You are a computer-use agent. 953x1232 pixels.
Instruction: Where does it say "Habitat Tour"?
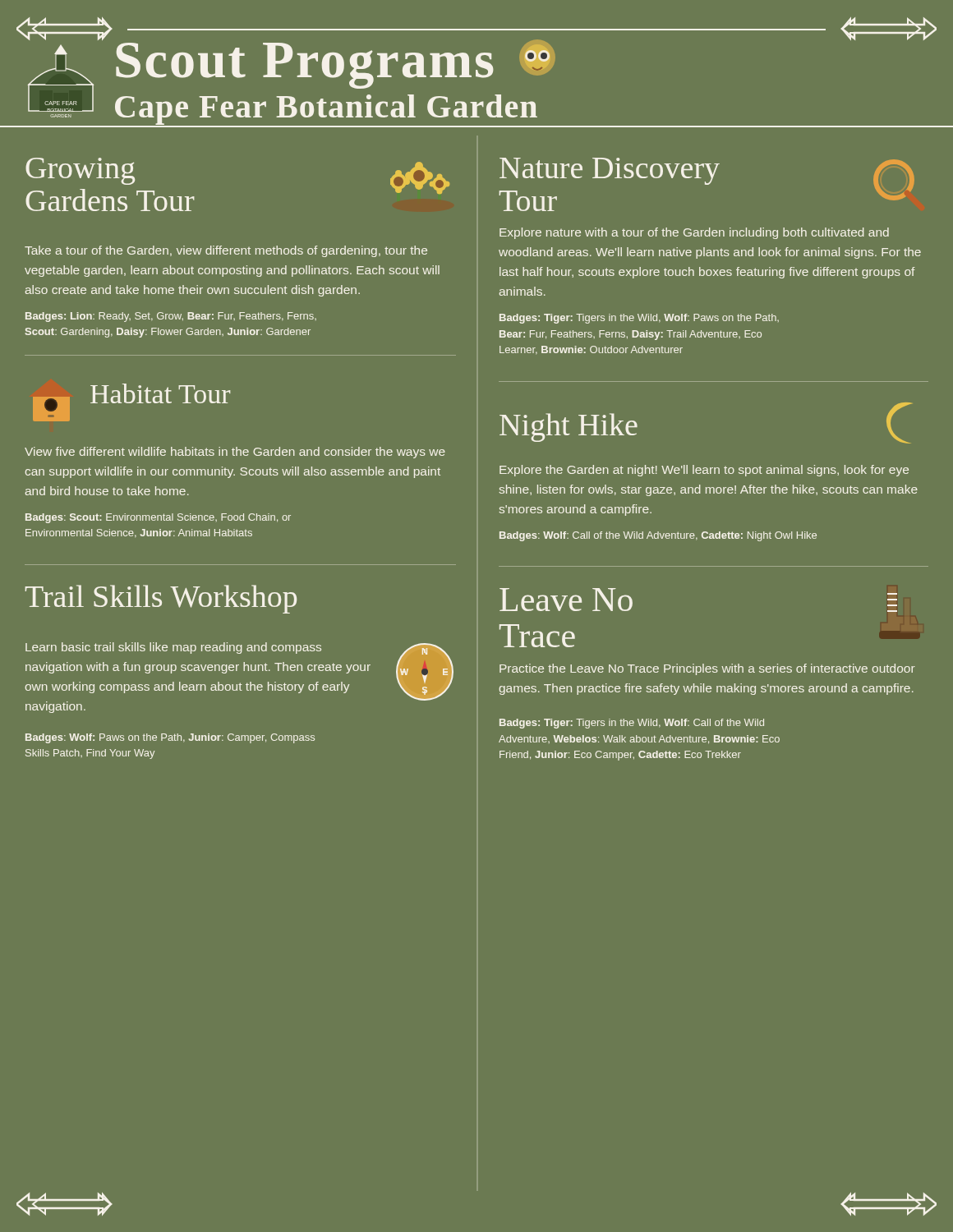point(128,404)
